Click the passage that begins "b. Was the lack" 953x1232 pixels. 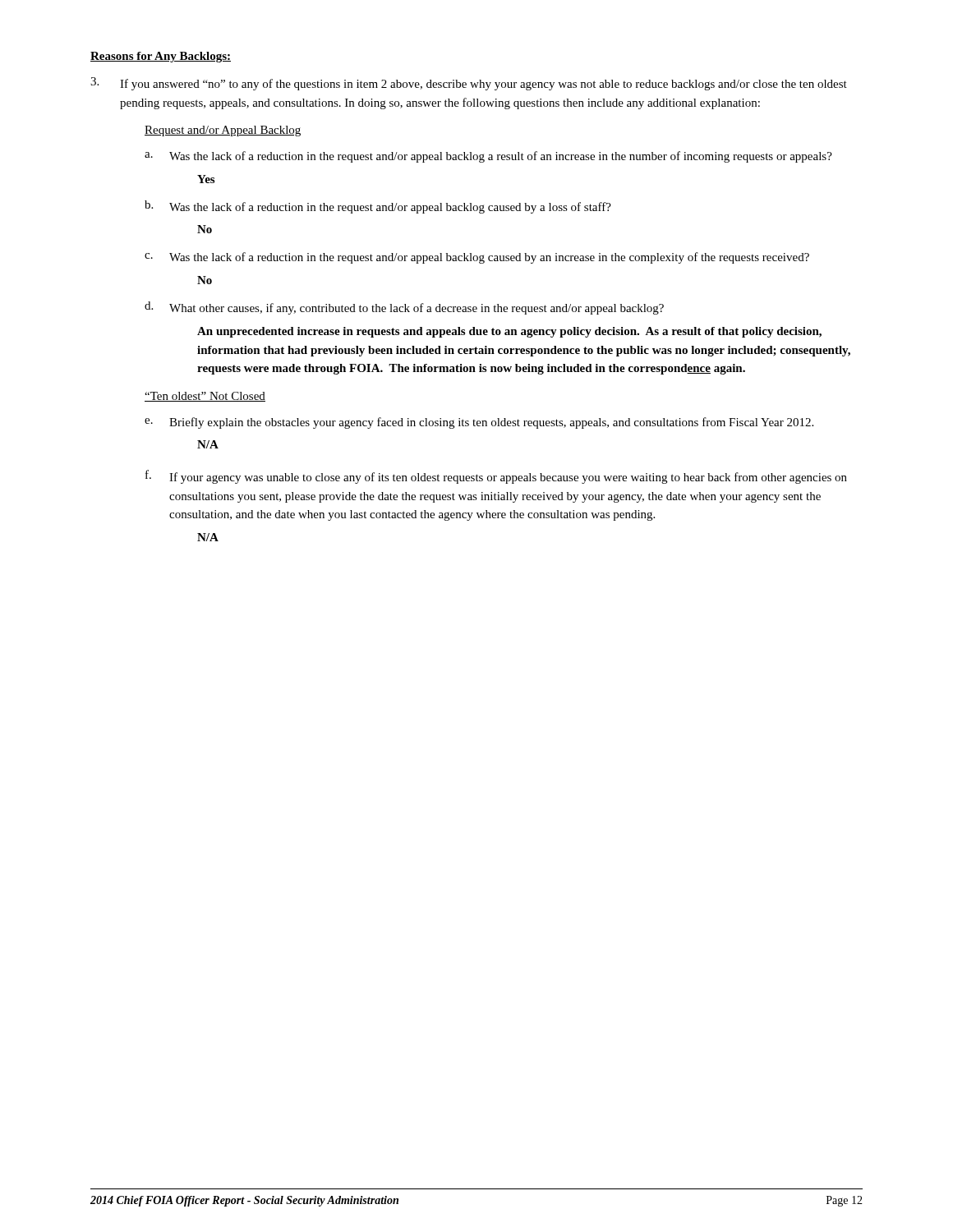pos(504,207)
